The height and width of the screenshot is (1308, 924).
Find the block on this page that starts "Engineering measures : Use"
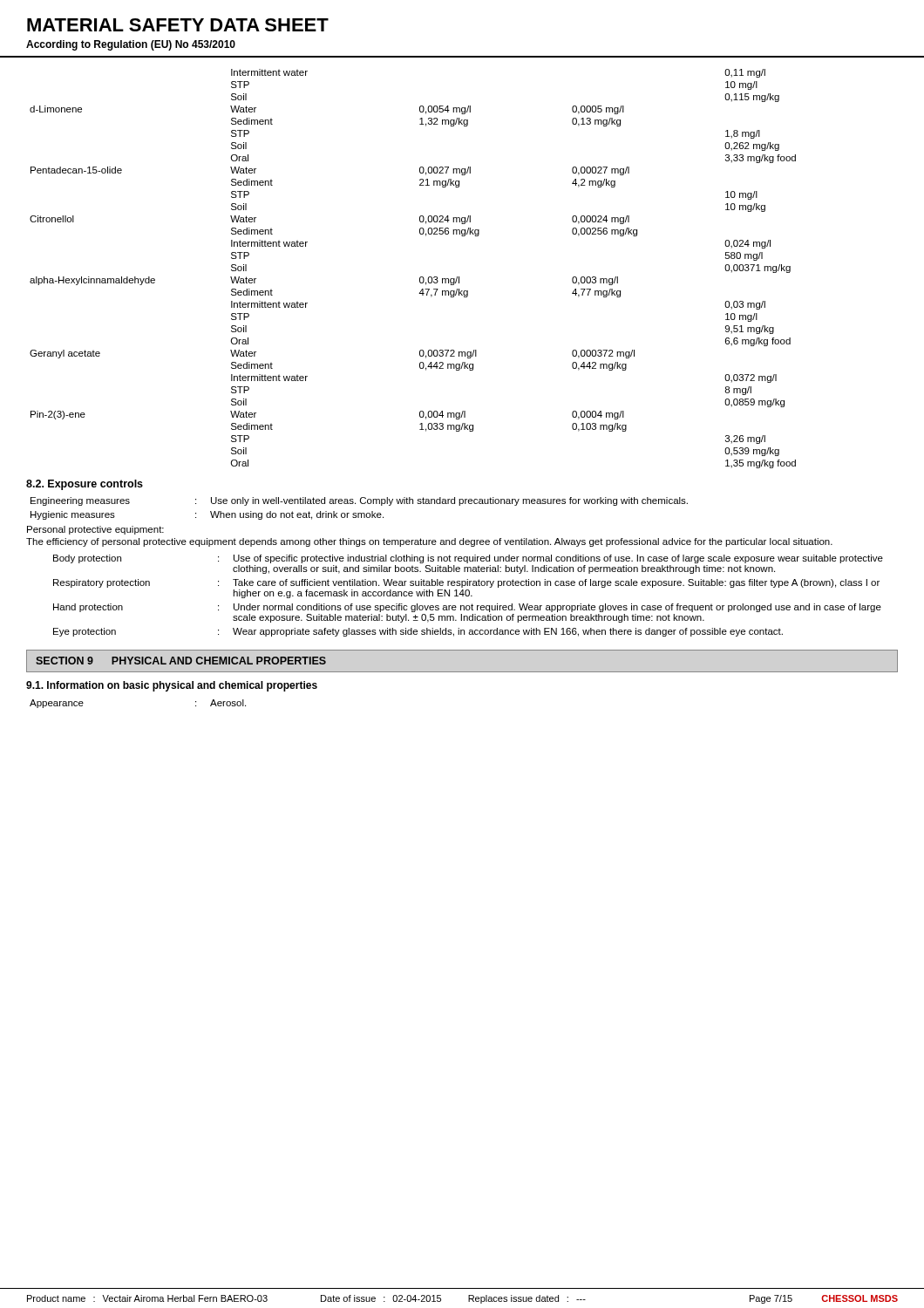[462, 501]
